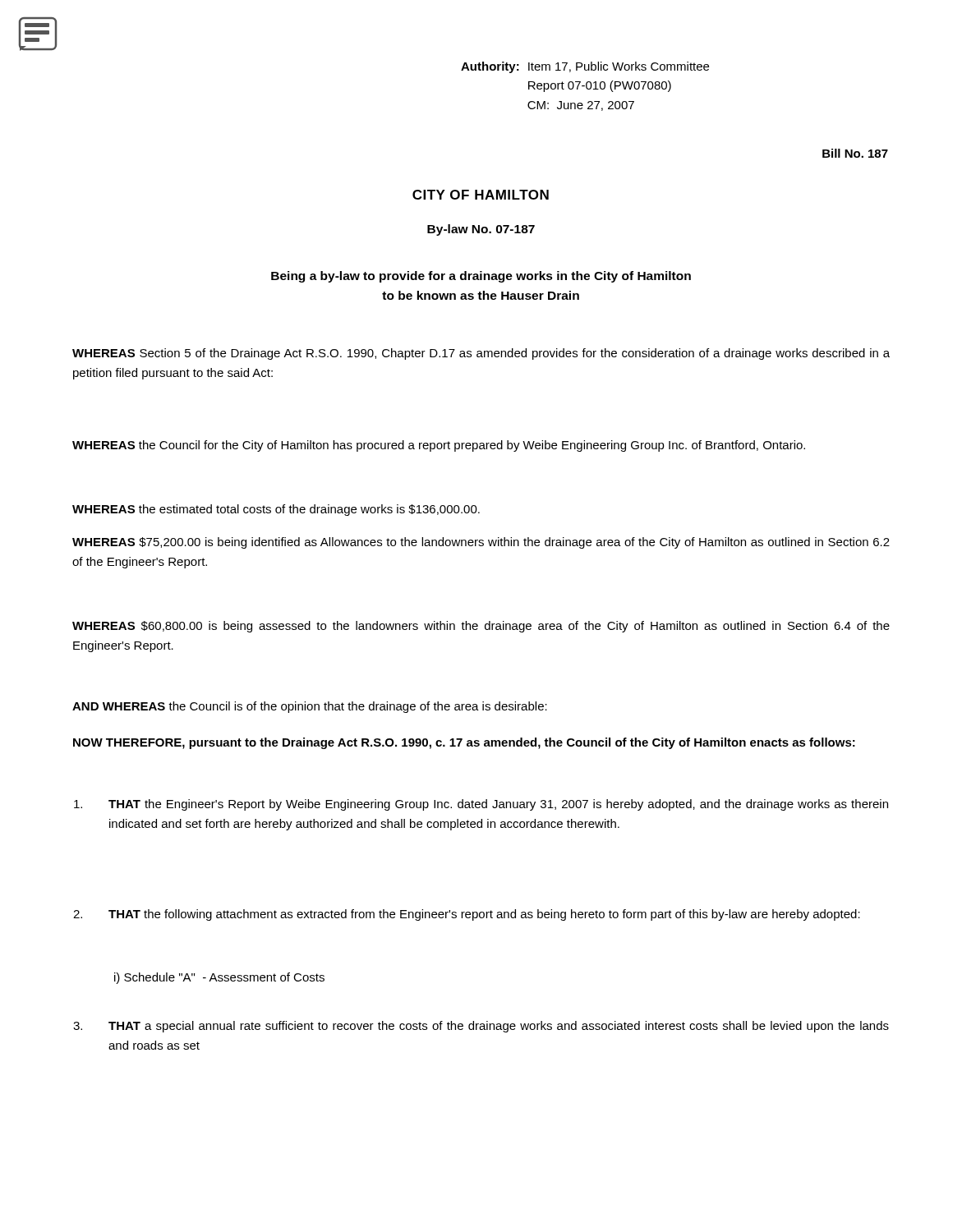Navigate to the region starting "i) Schedule "A" - Assessment of"
This screenshot has height=1232, width=962.
pos(219,977)
